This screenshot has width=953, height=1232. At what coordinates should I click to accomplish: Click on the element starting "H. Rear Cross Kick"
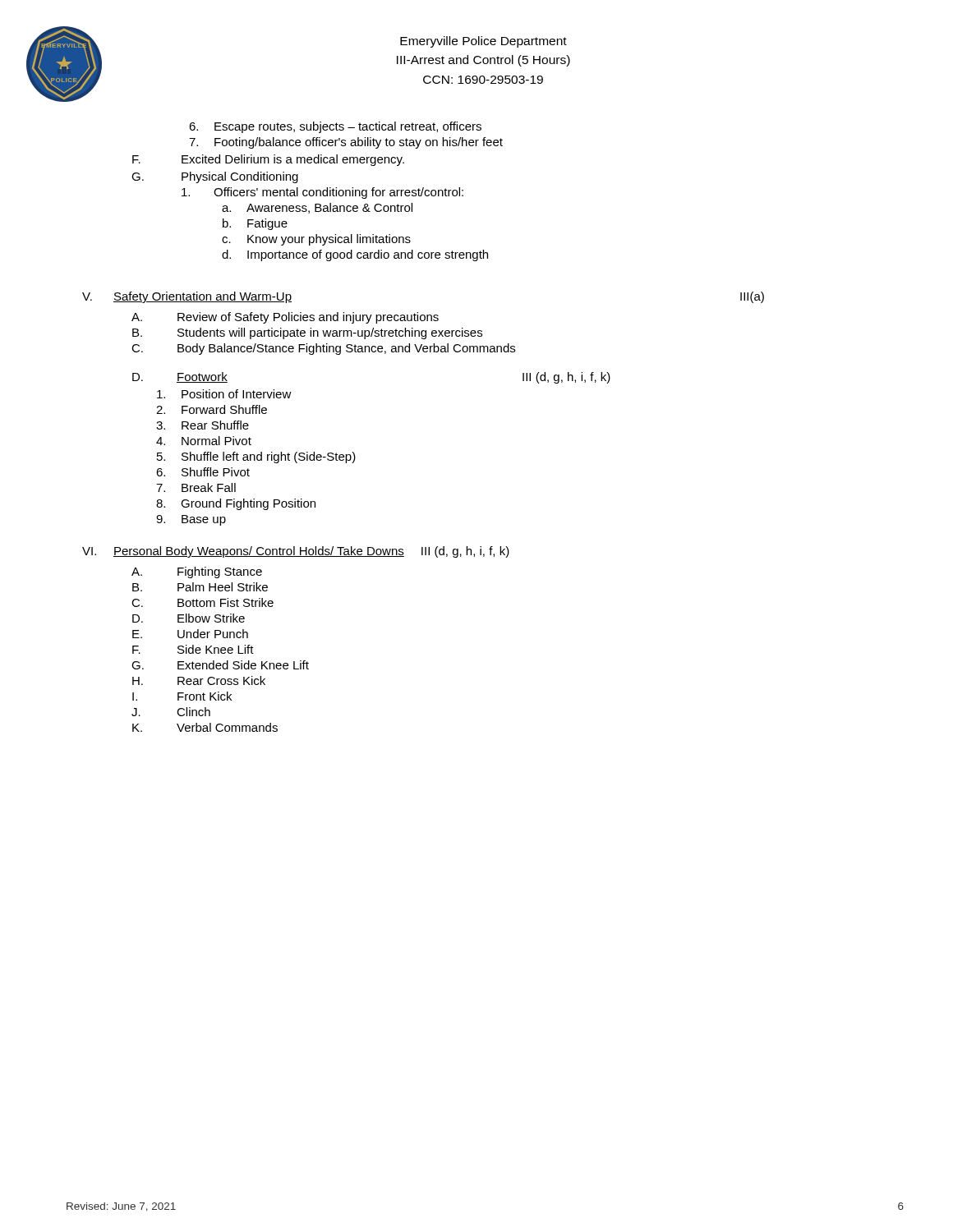[199, 680]
